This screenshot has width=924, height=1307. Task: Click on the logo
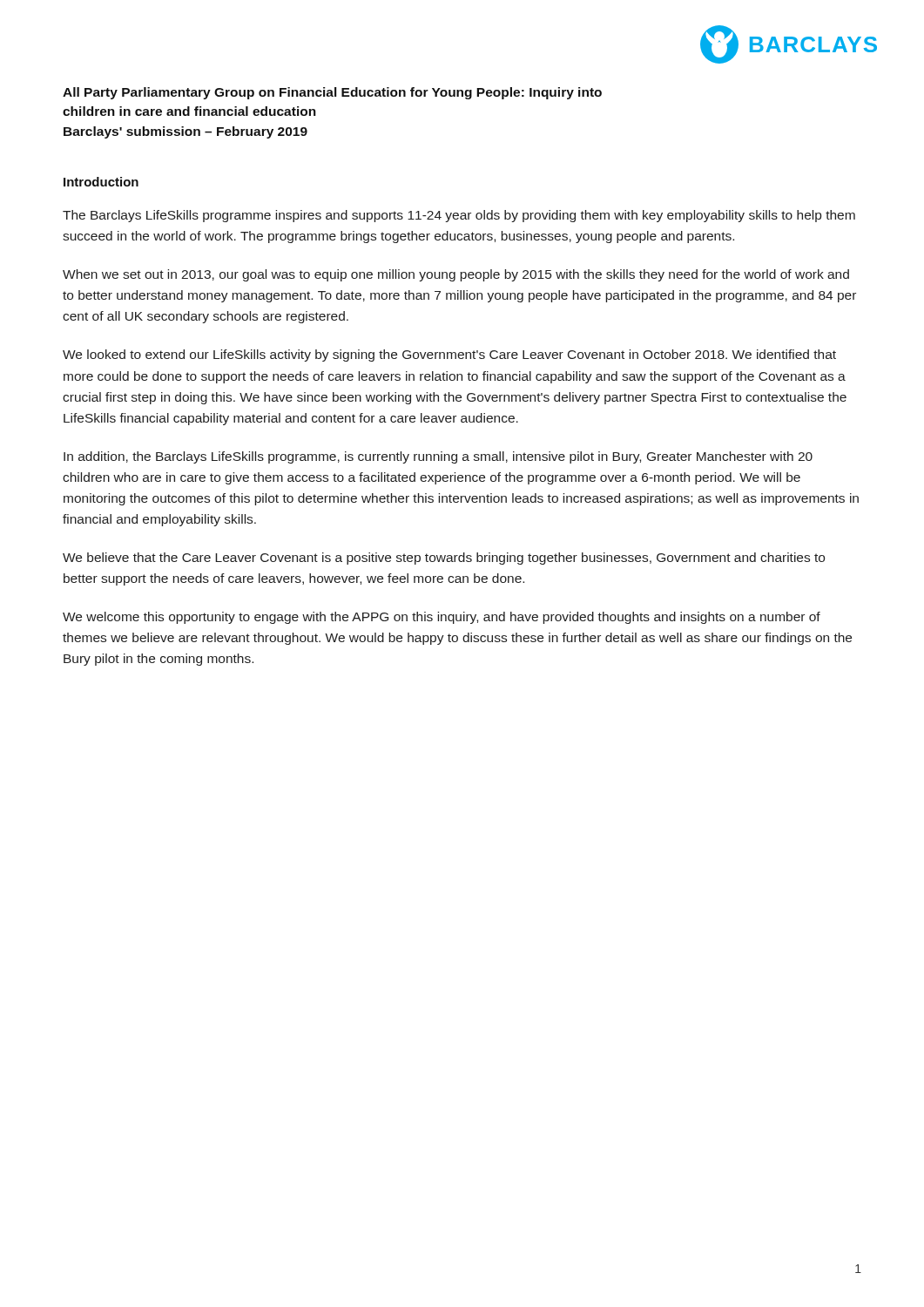(789, 44)
